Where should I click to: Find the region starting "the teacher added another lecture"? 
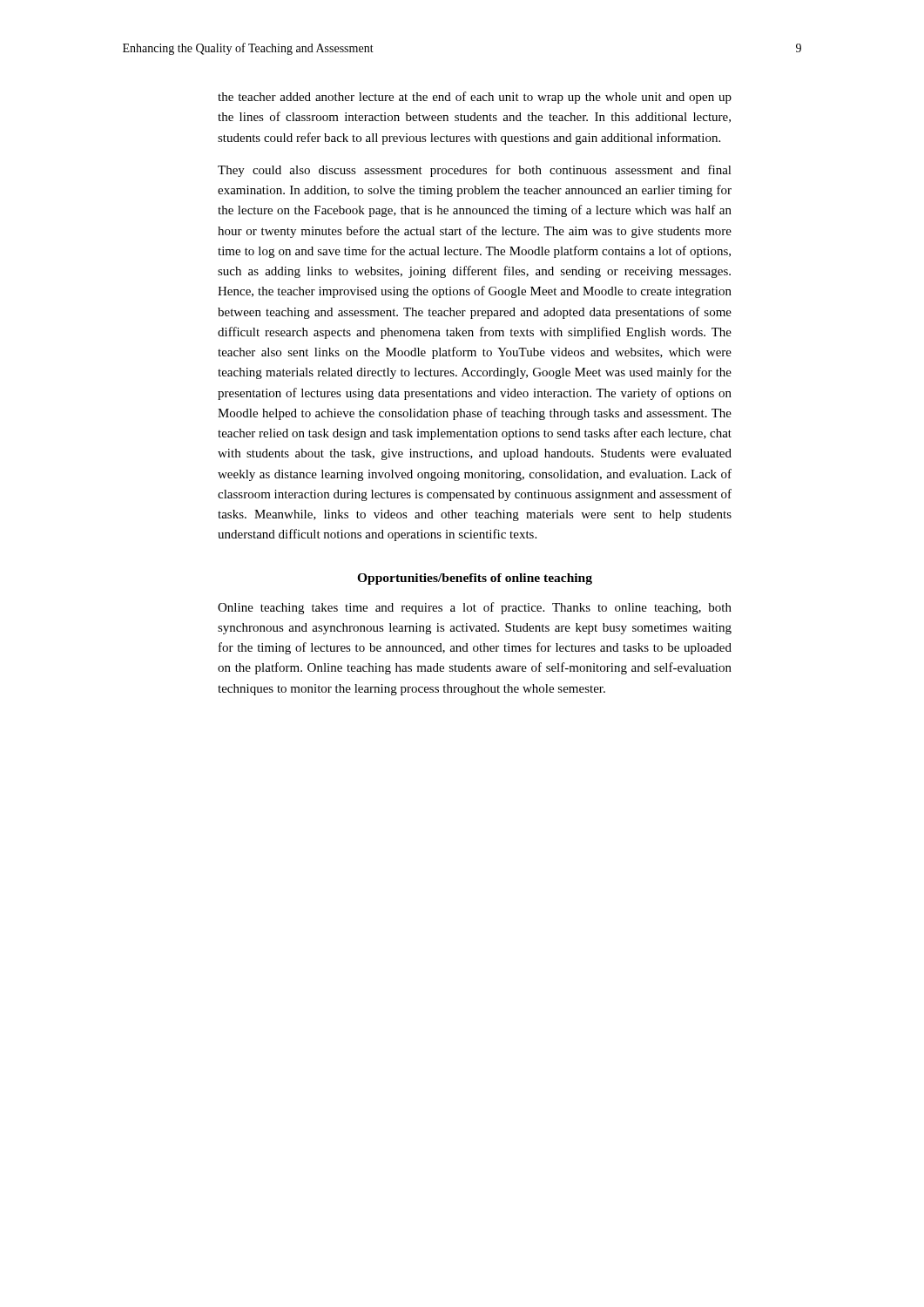click(475, 117)
